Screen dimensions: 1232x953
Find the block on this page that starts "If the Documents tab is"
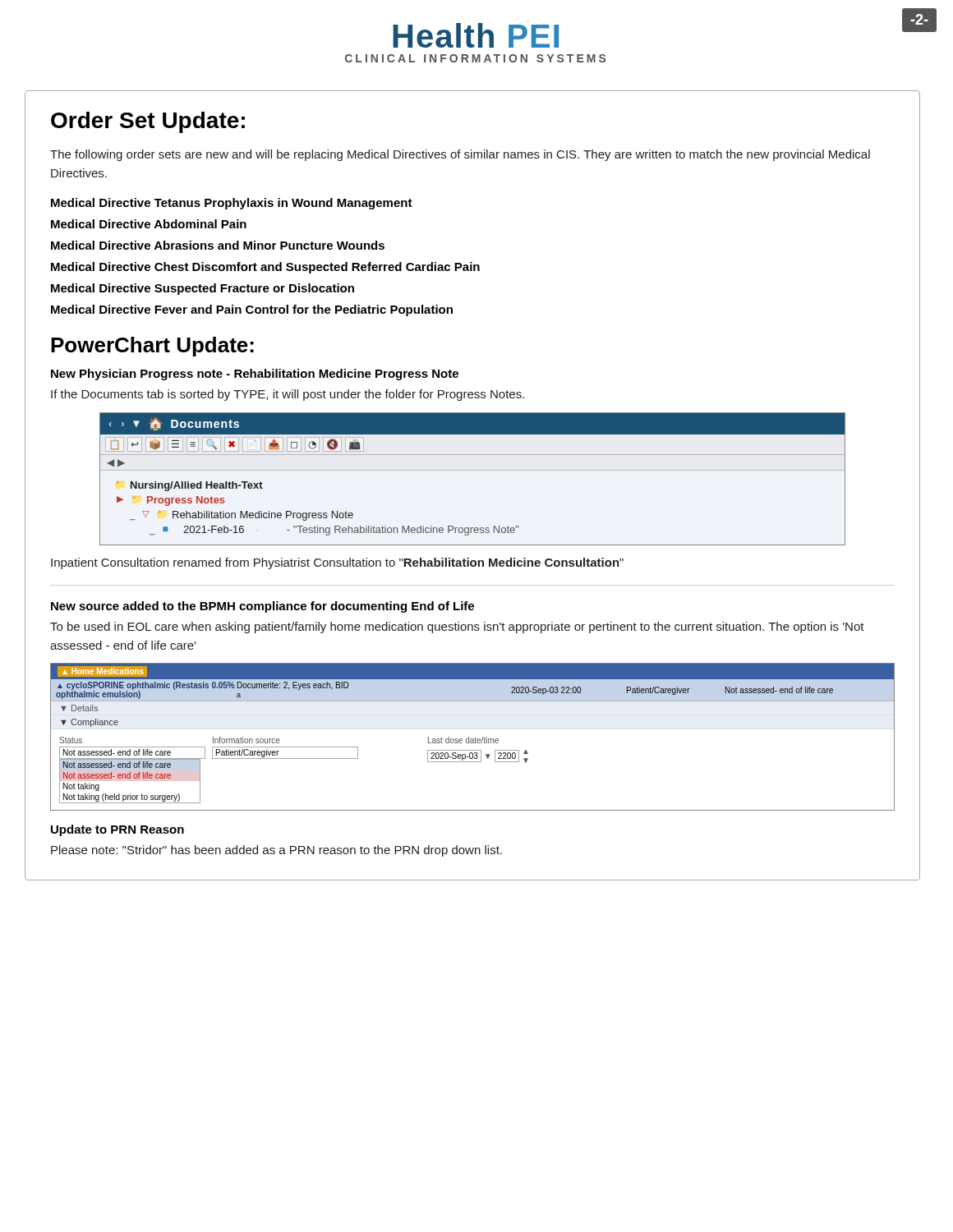coord(472,394)
